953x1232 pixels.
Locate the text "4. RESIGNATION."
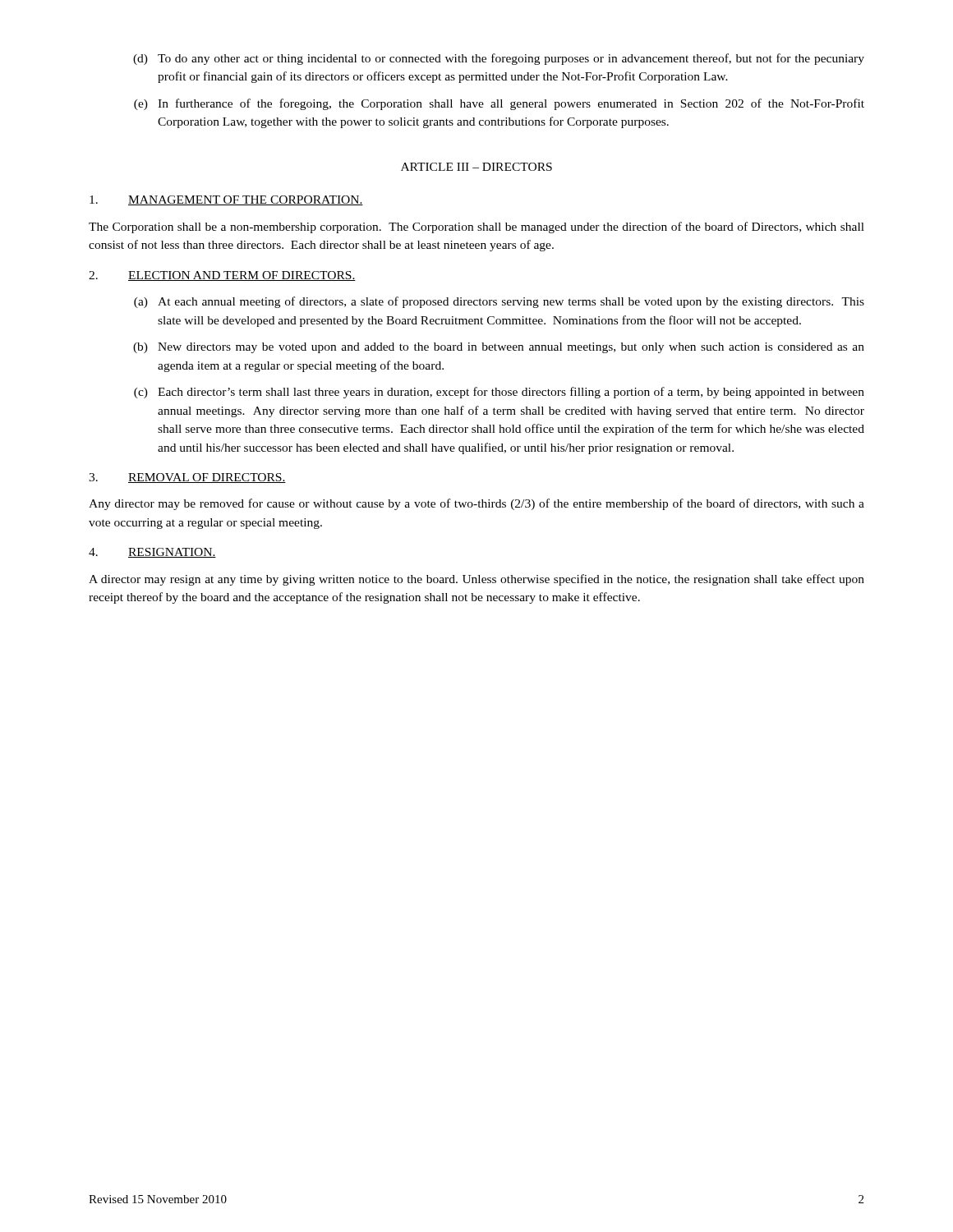tap(152, 552)
